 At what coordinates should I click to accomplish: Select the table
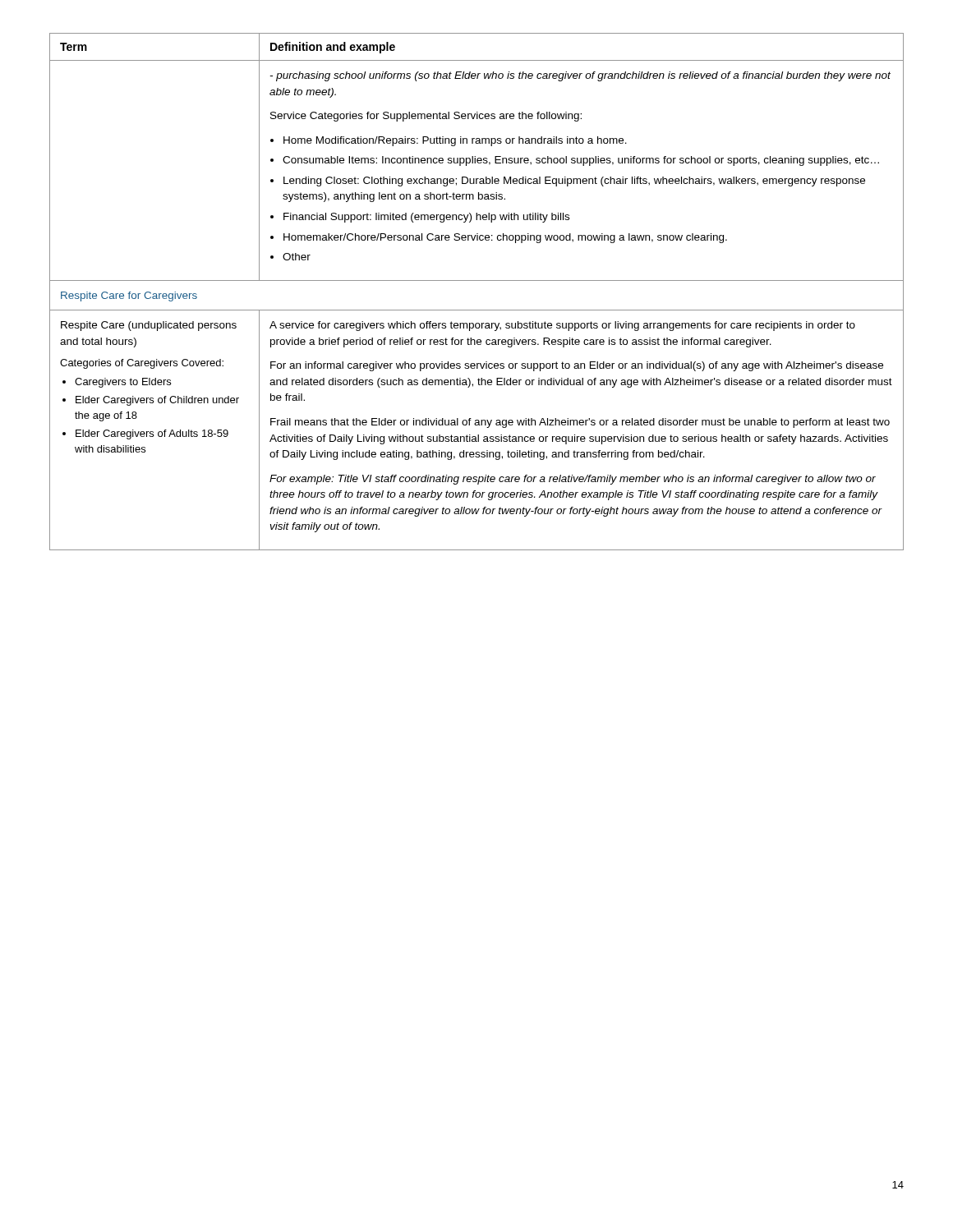476,292
